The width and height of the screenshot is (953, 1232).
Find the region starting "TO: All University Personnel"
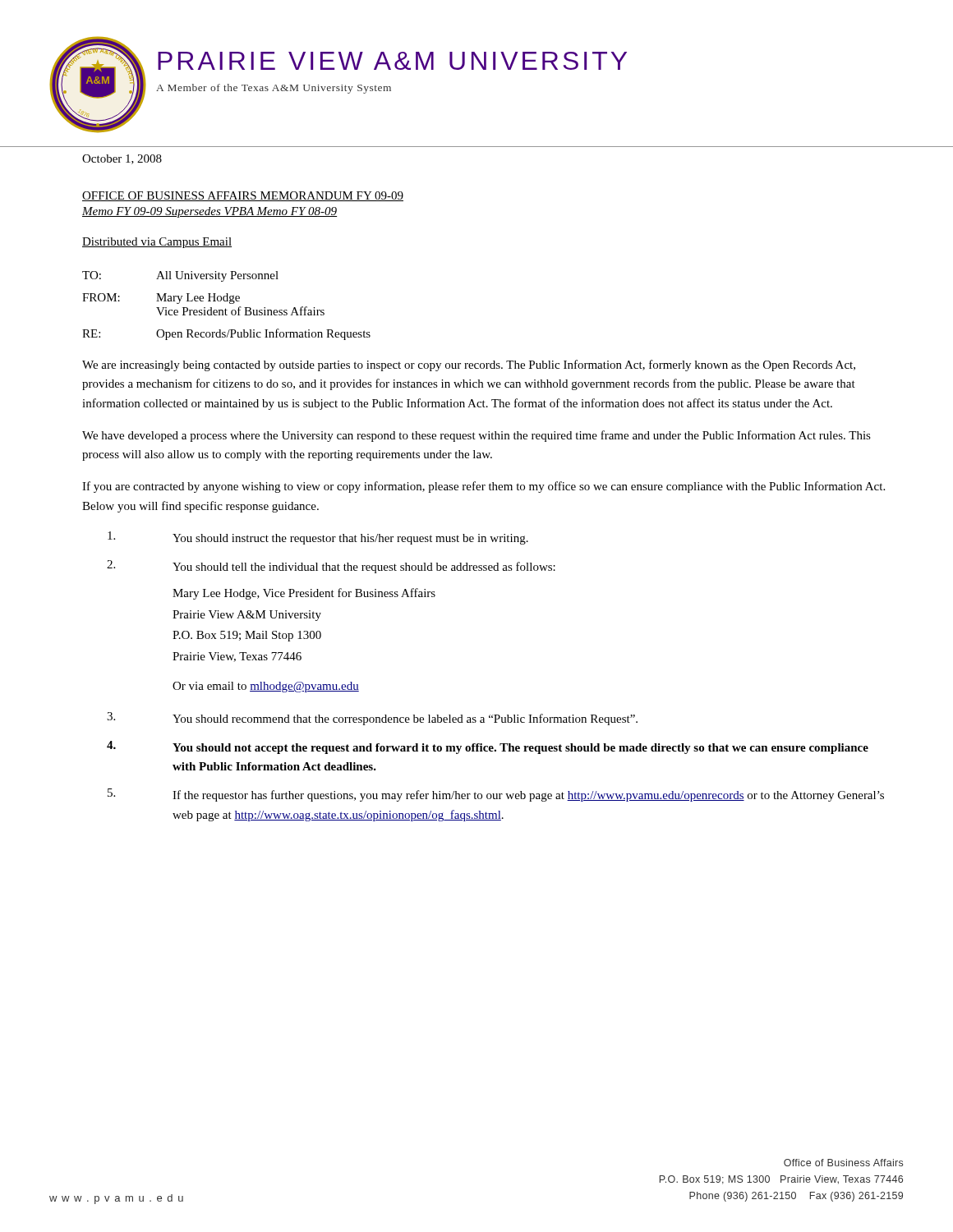180,276
